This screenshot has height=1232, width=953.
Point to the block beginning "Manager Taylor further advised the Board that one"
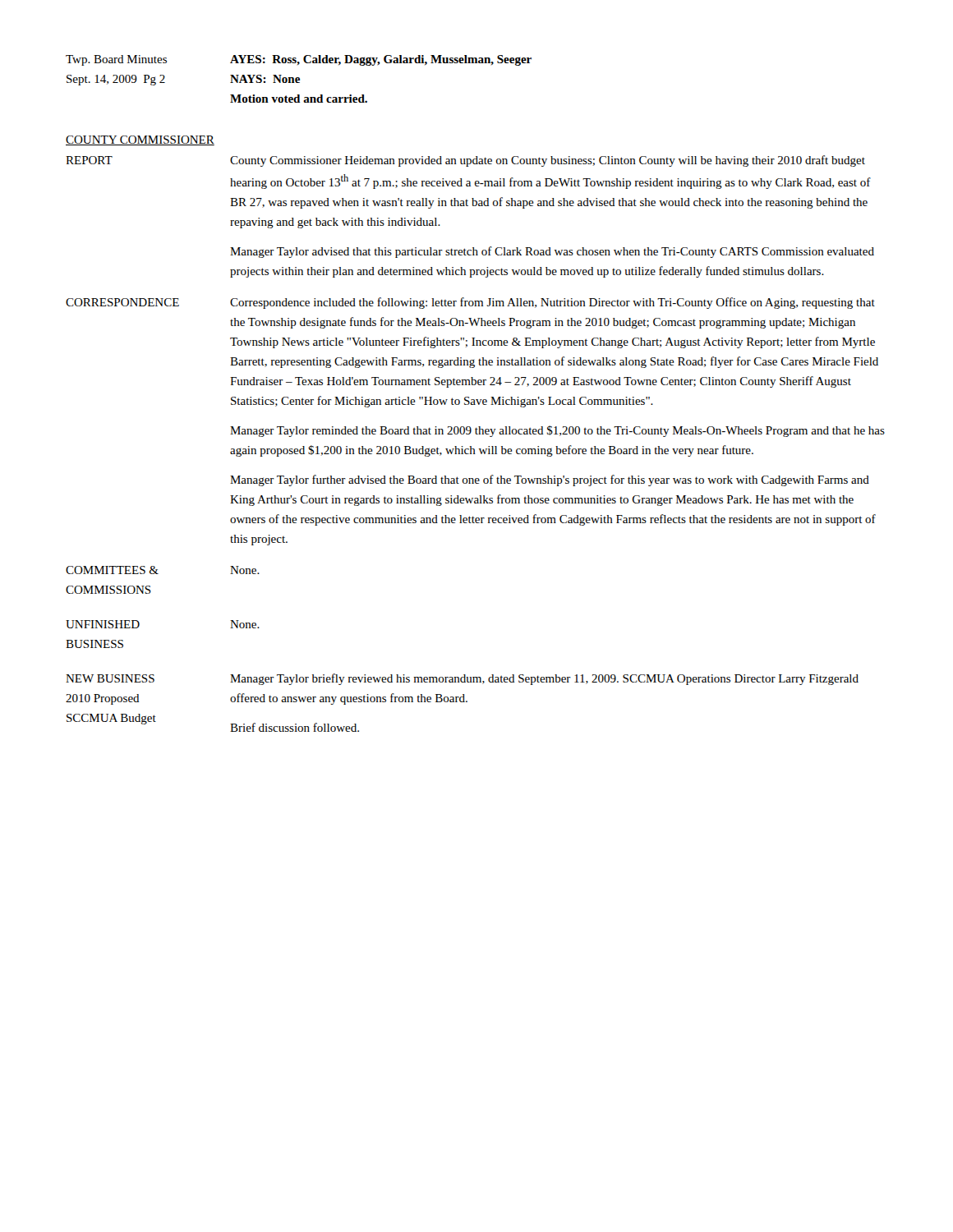(x=553, y=509)
